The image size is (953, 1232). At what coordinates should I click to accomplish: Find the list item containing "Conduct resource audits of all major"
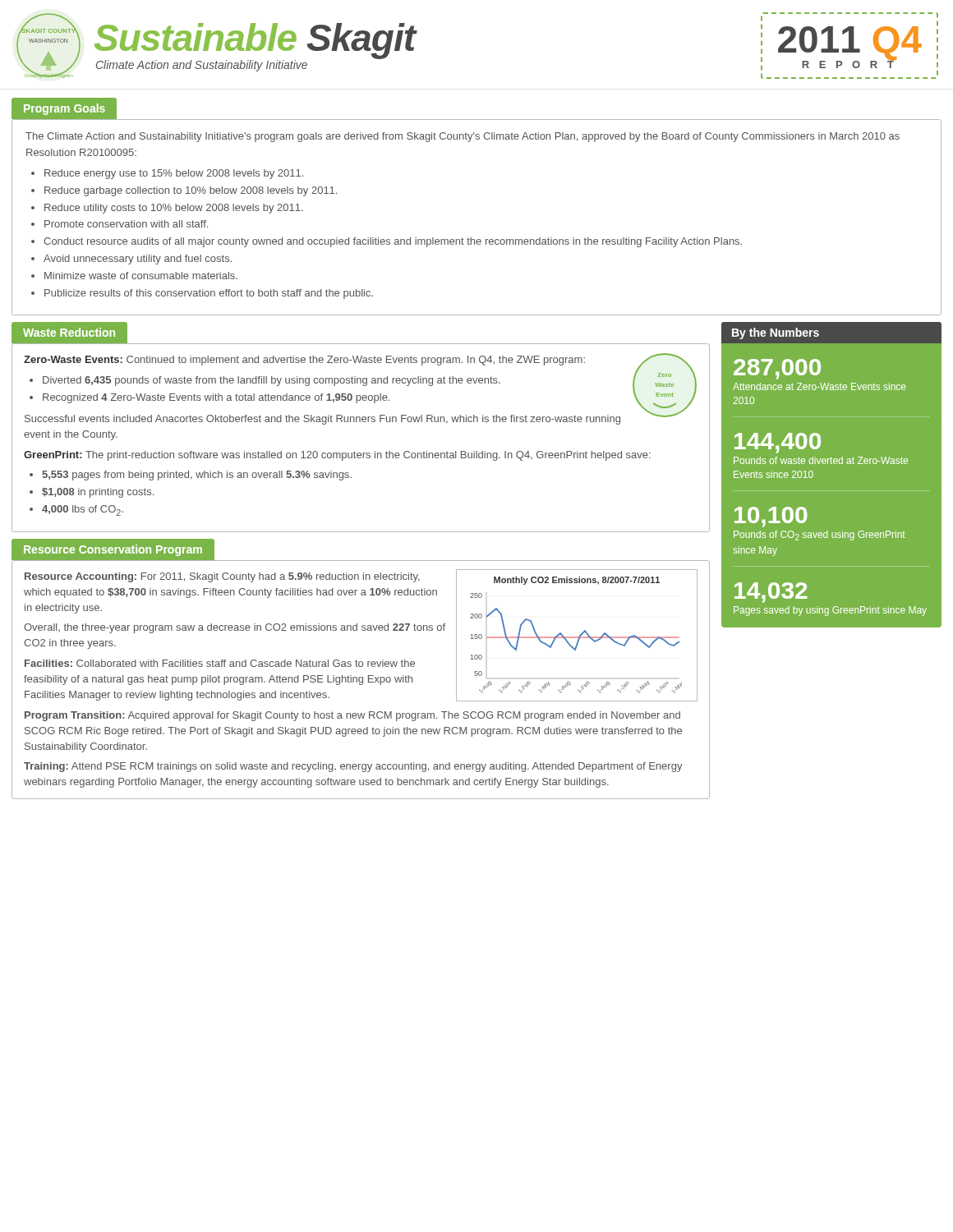(x=393, y=241)
